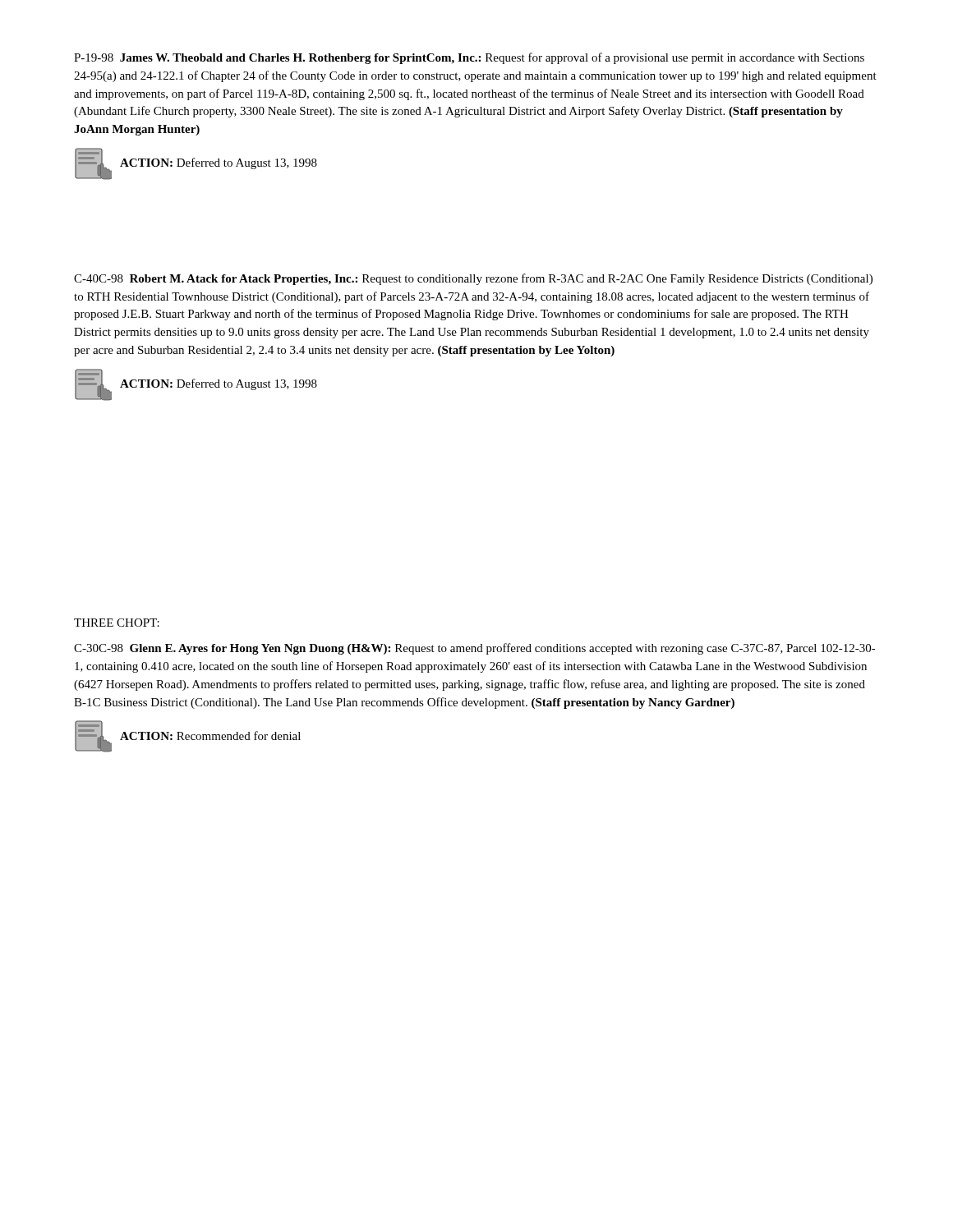Screen dimensions: 1232x953
Task: Click on the text block with the text "C-30C-98 Glenn E. Ayres"
Action: [x=476, y=676]
